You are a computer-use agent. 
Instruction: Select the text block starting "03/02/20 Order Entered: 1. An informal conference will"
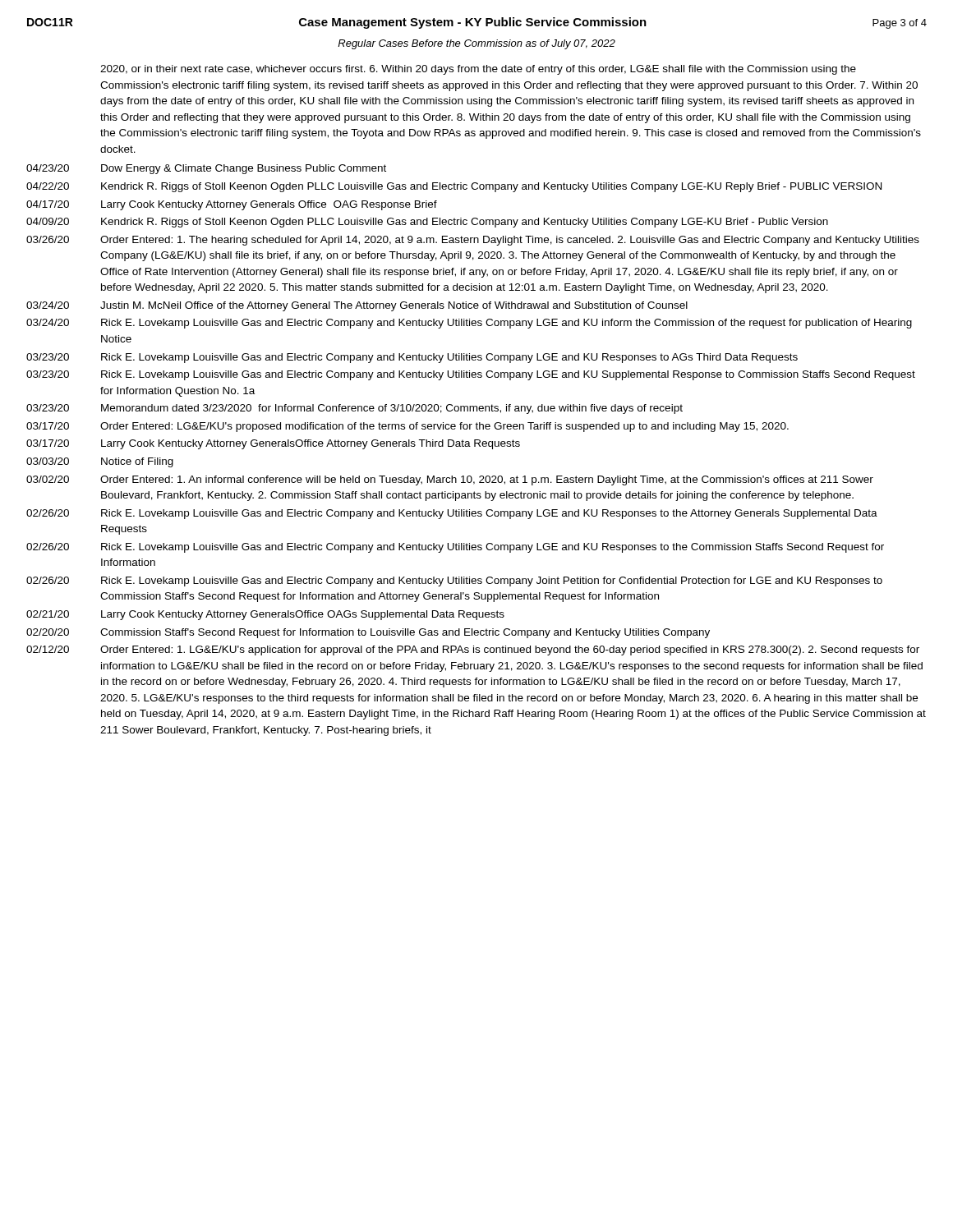tap(476, 488)
